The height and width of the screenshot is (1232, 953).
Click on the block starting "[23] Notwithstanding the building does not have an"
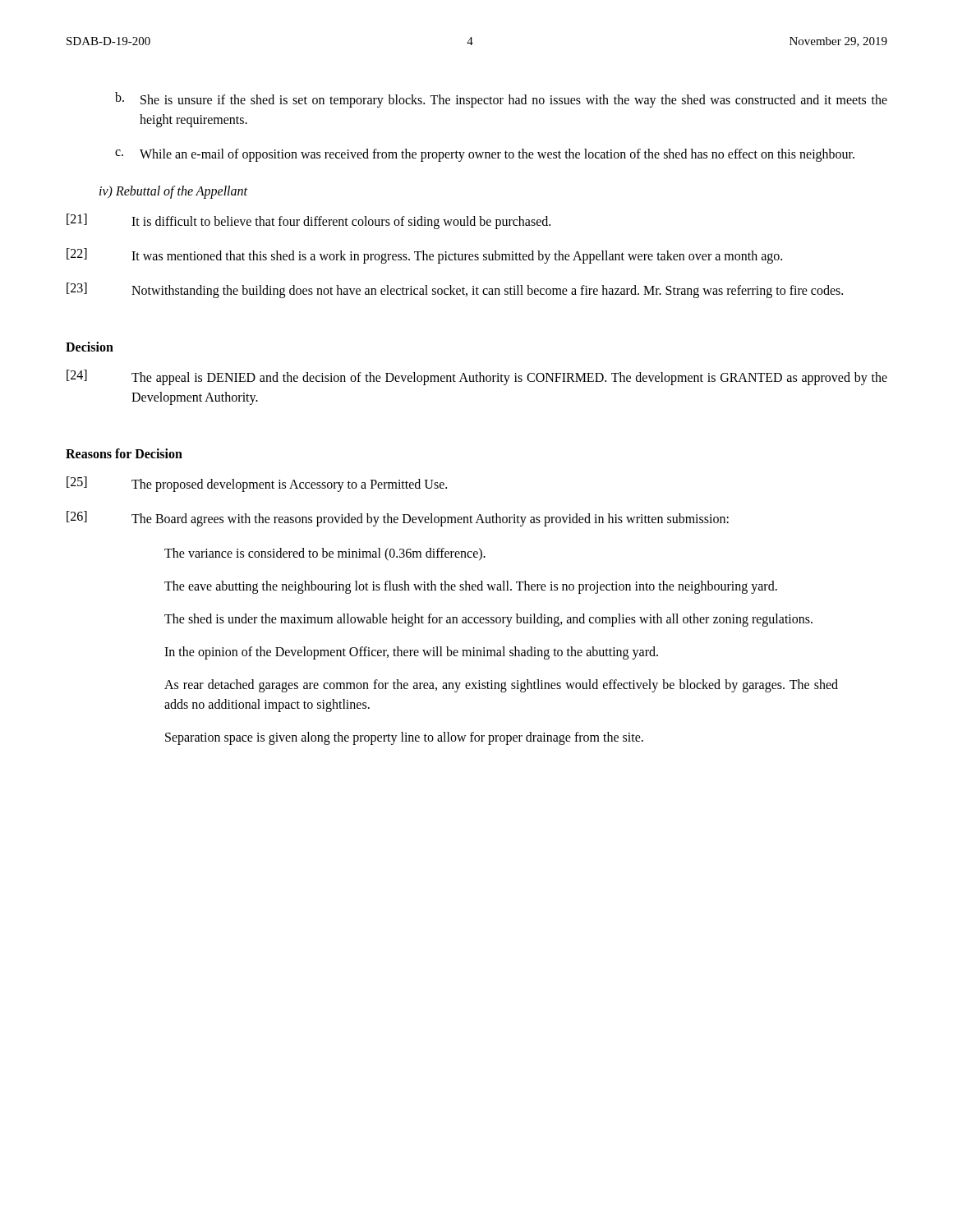476,291
